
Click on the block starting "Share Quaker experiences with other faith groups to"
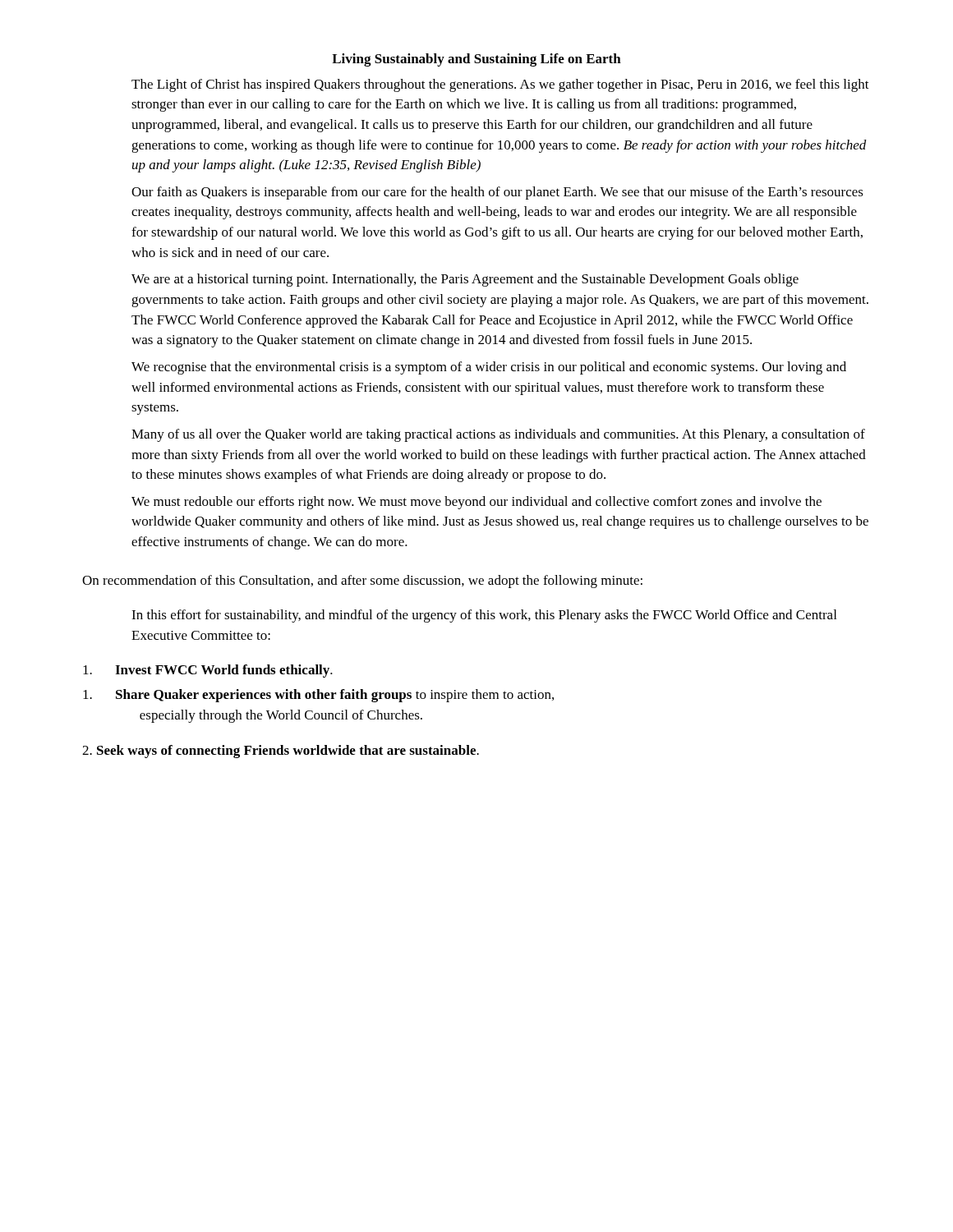click(476, 706)
